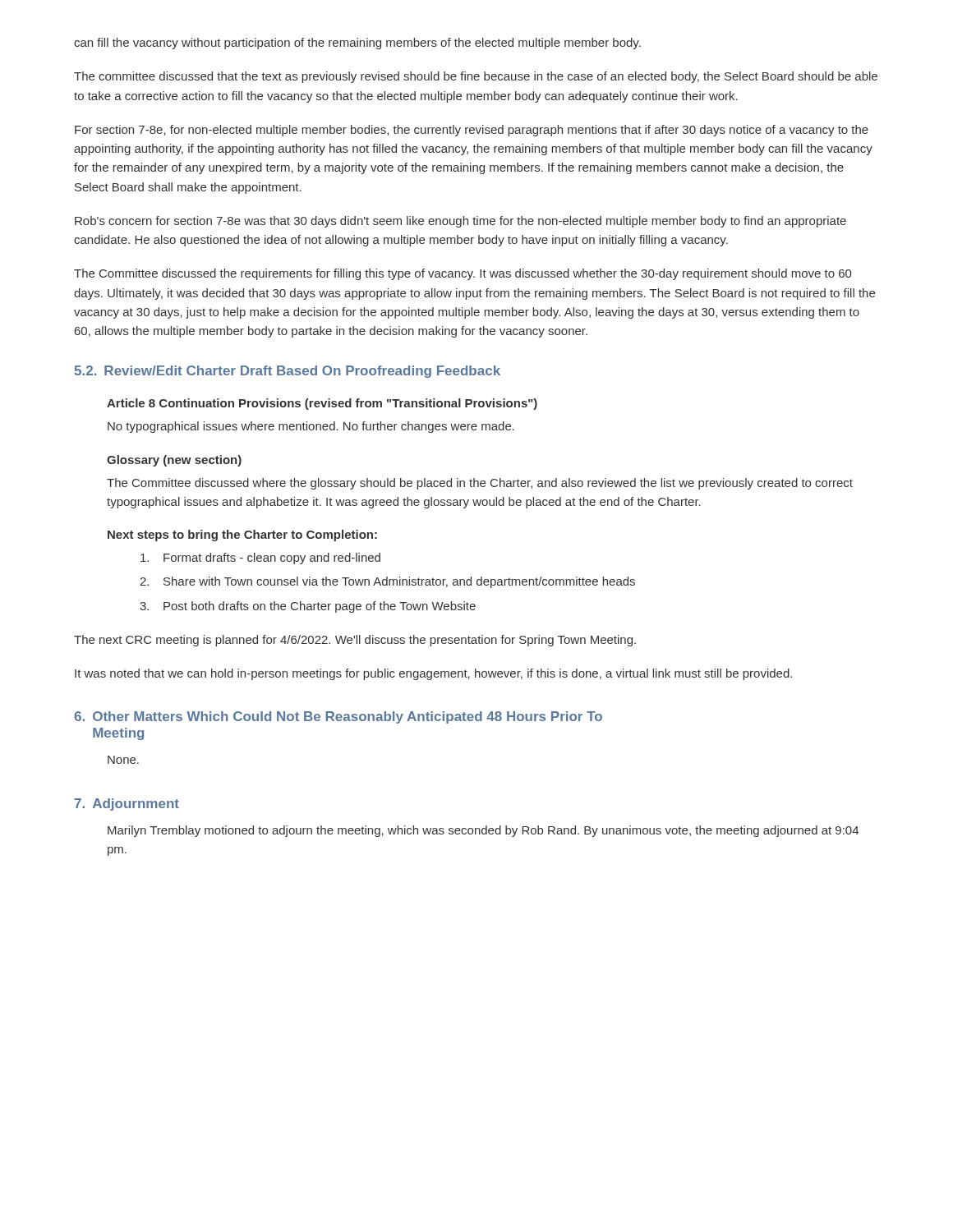
Task: Locate the text block containing "The committee discussed that the text"
Action: (476, 86)
